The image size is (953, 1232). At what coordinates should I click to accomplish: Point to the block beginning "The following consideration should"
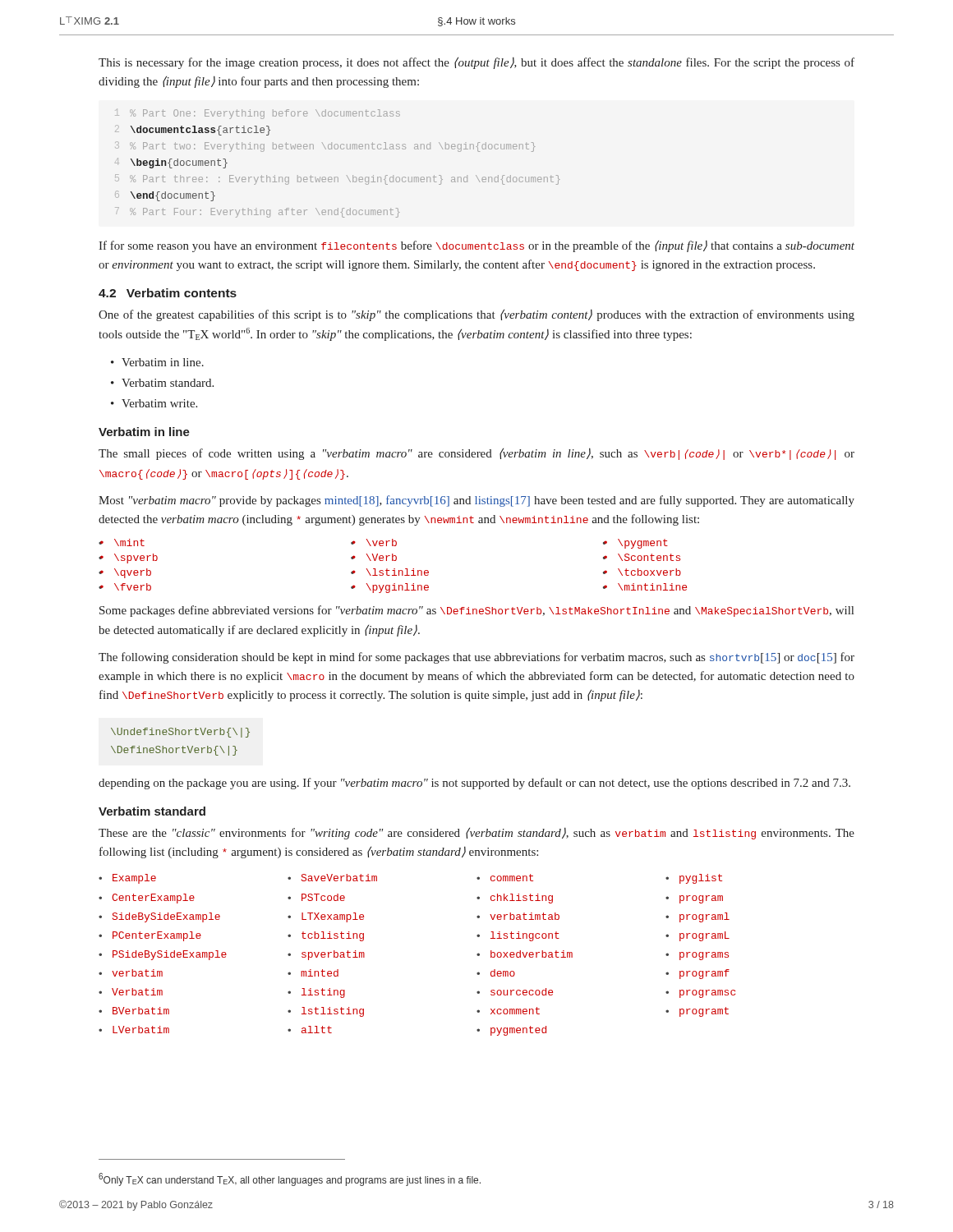click(x=476, y=676)
